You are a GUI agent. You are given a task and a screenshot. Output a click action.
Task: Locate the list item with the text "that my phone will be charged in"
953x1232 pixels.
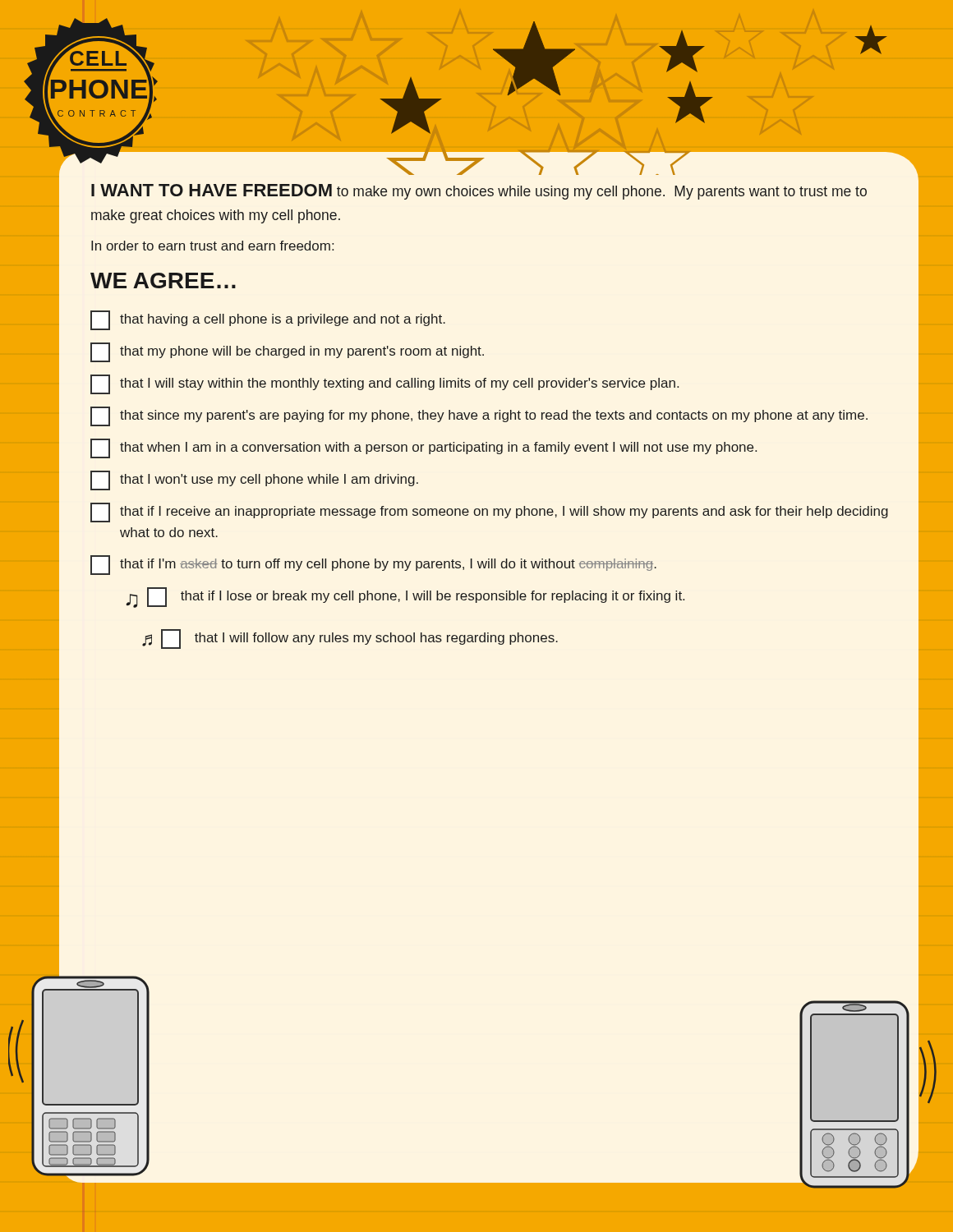[491, 352]
